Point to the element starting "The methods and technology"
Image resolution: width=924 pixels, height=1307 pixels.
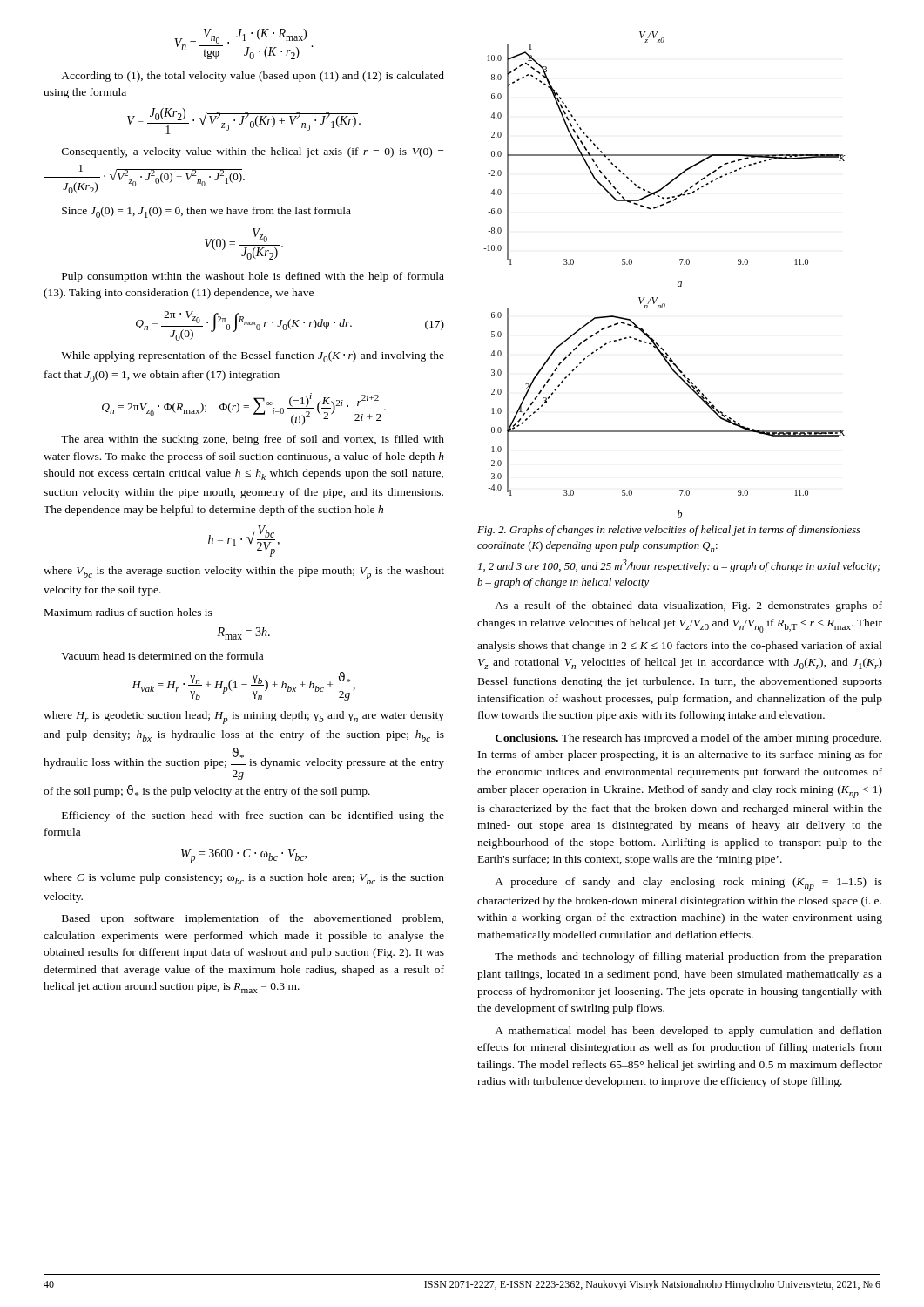(x=680, y=982)
